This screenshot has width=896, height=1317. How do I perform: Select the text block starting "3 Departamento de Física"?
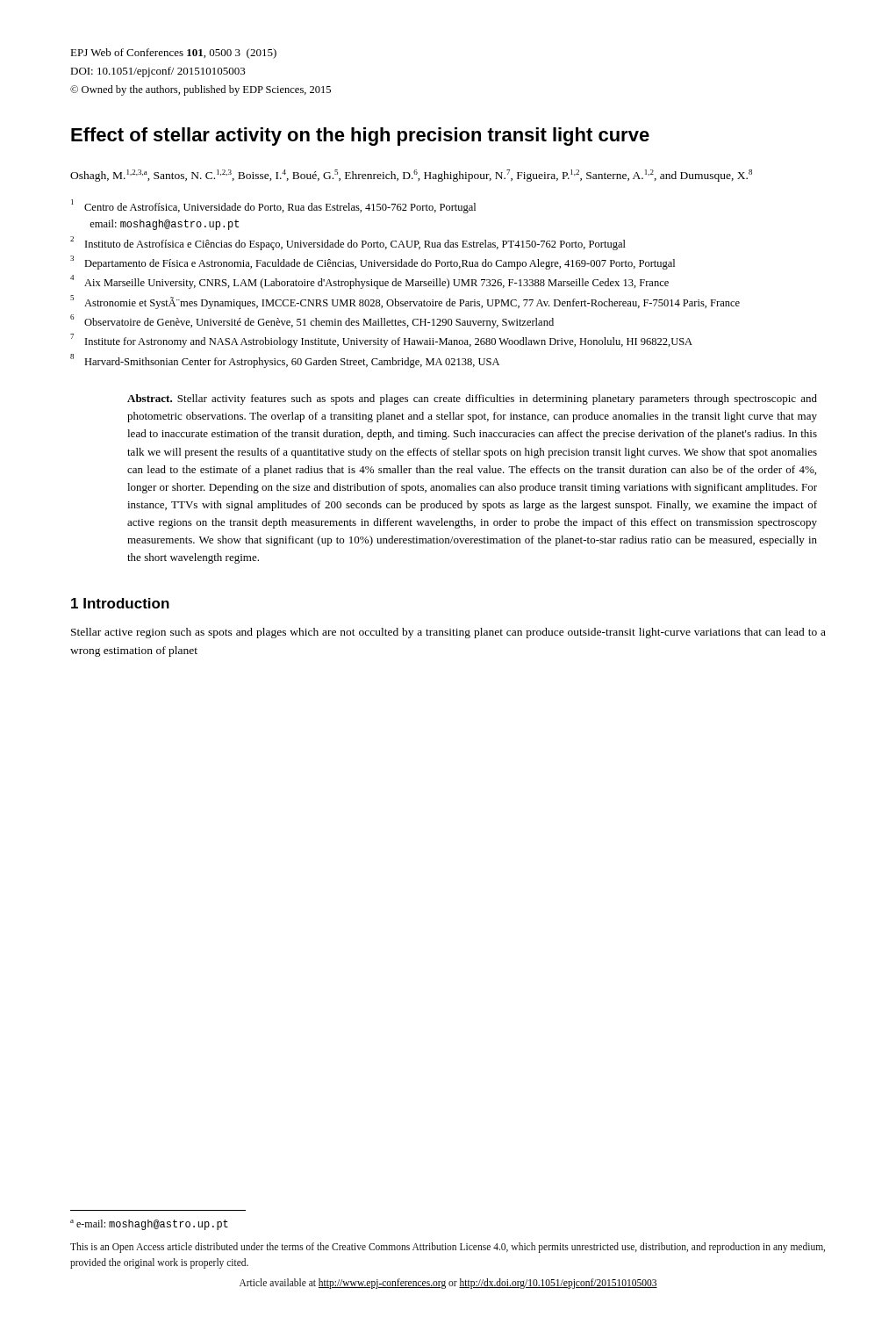point(373,264)
